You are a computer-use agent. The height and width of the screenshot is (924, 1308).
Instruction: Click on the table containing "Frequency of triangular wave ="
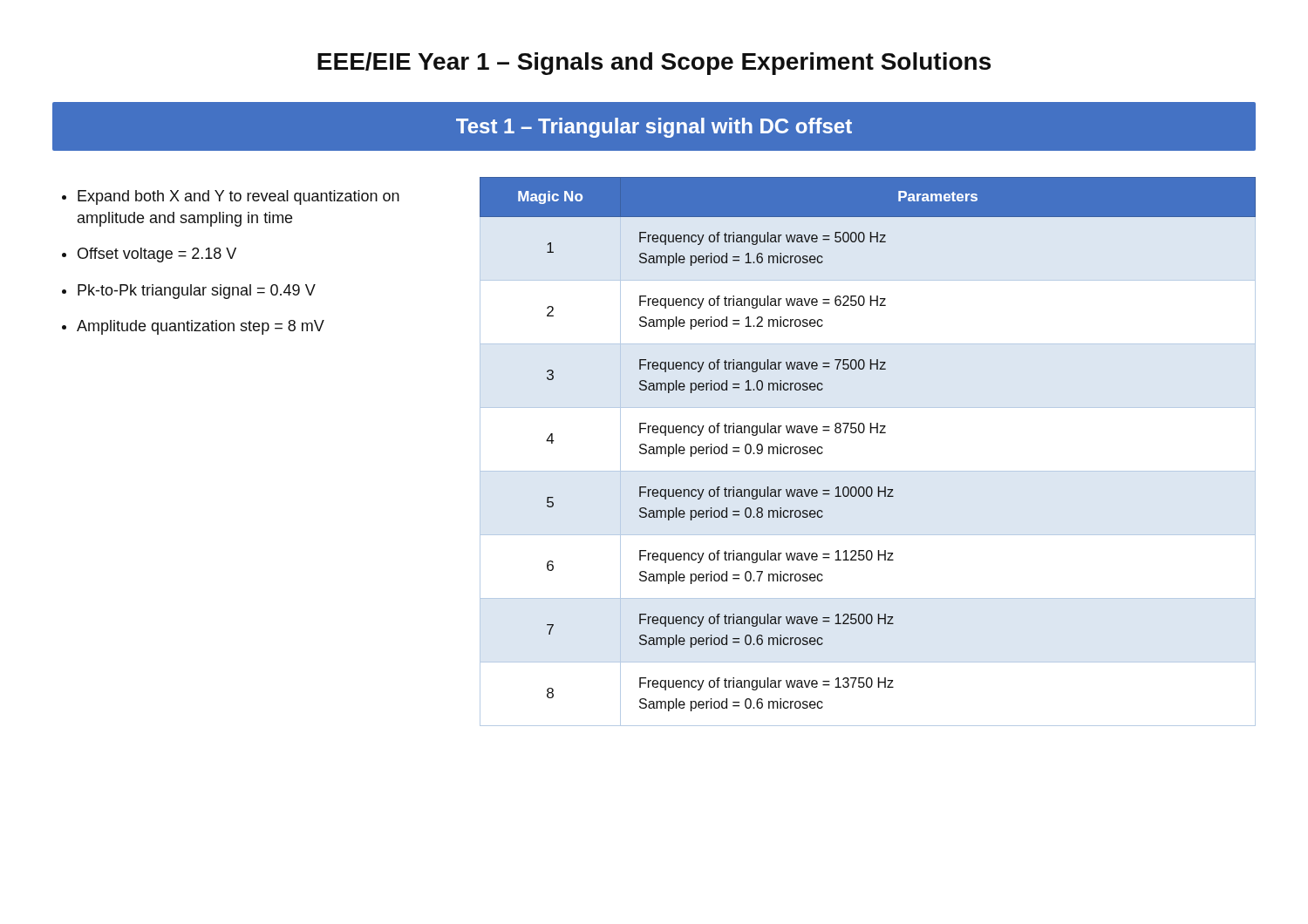pyautogui.click(x=868, y=452)
